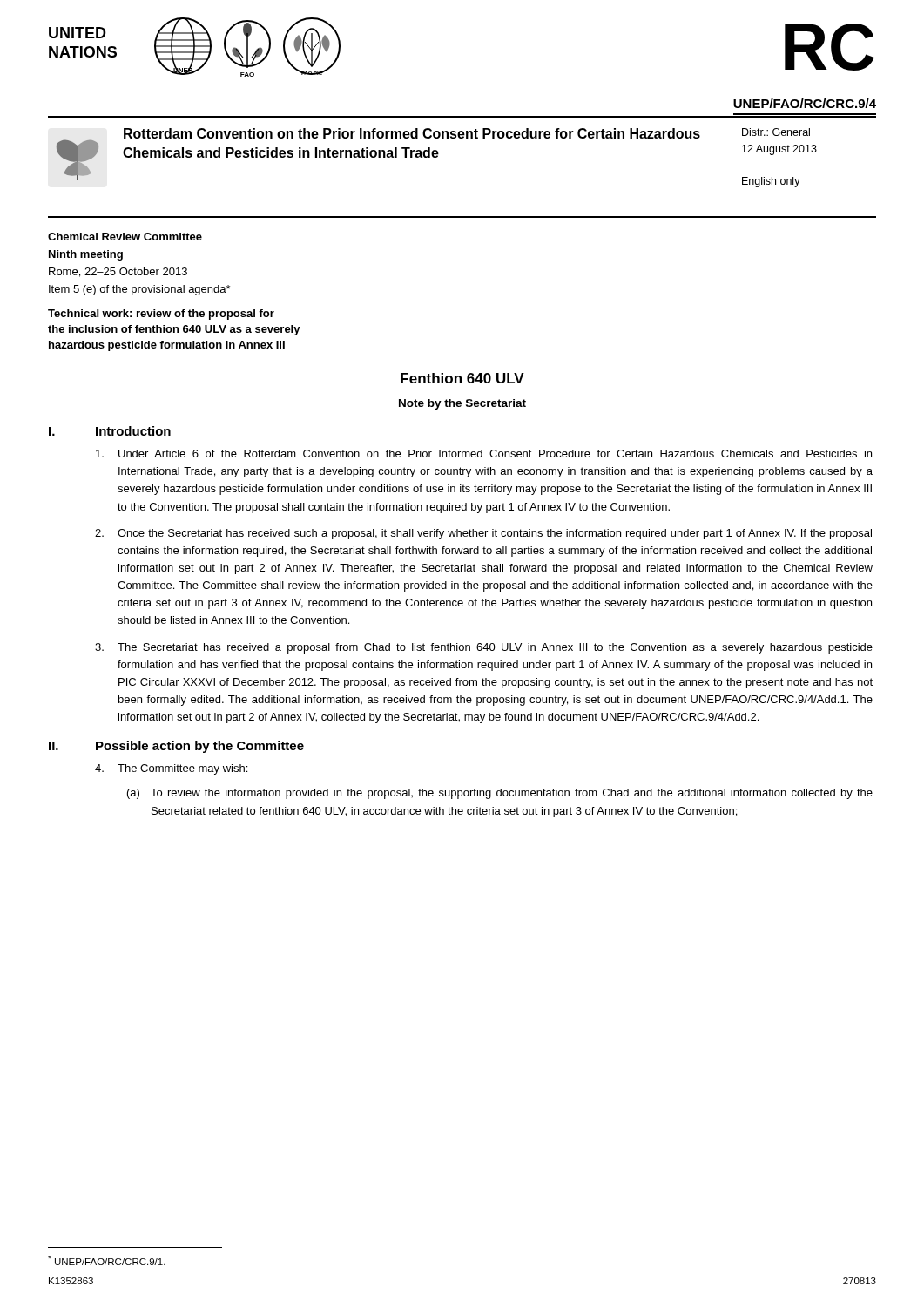Click on the element starting "Under Article 6 of the Rotterdam Convention on"
This screenshot has width=924, height=1307.
pos(484,481)
